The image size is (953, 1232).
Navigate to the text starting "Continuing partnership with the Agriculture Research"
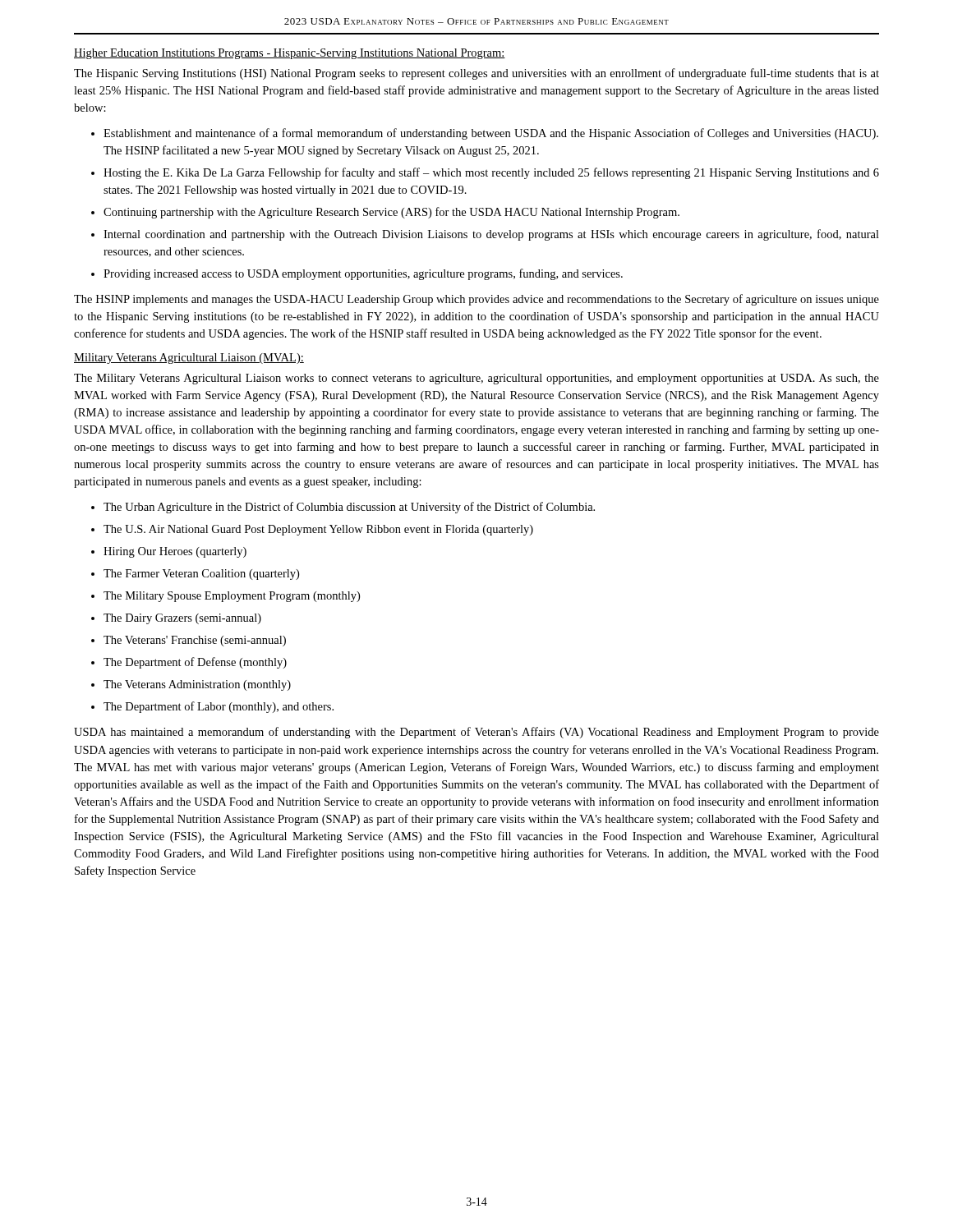[x=476, y=212]
